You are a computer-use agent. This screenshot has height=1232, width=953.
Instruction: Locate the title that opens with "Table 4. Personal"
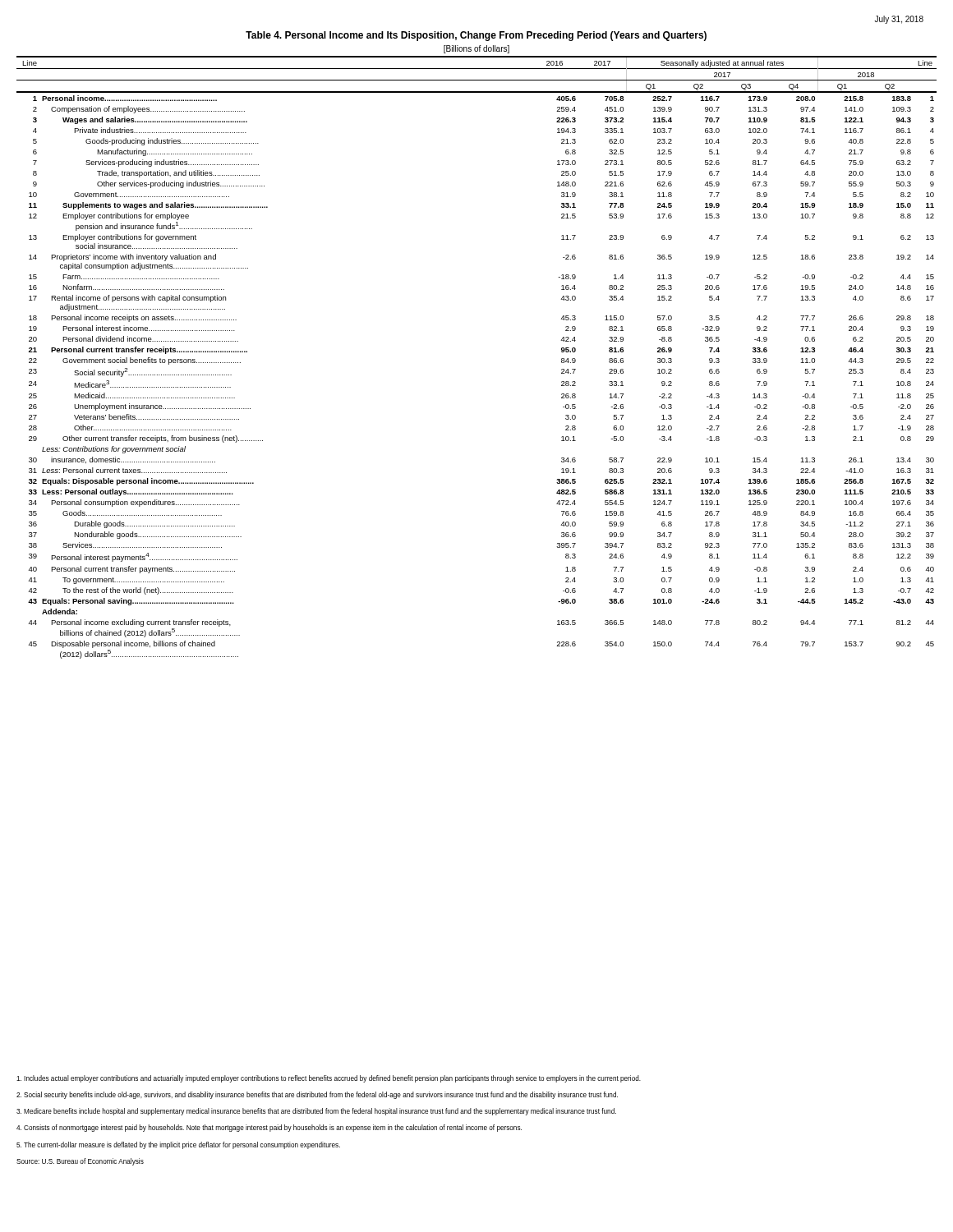pyautogui.click(x=476, y=35)
